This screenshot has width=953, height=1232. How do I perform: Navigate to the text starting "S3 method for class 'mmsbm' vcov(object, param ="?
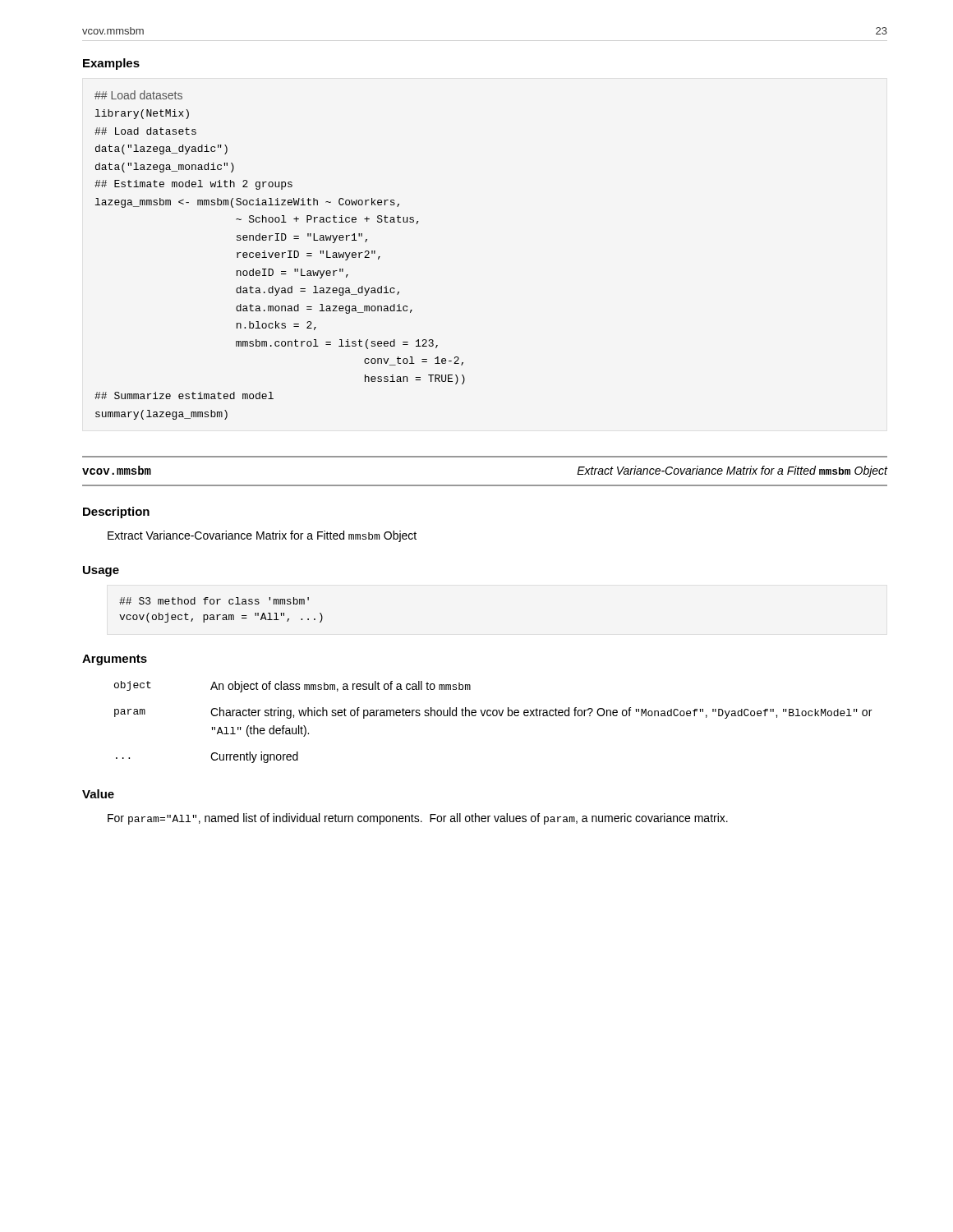222,609
